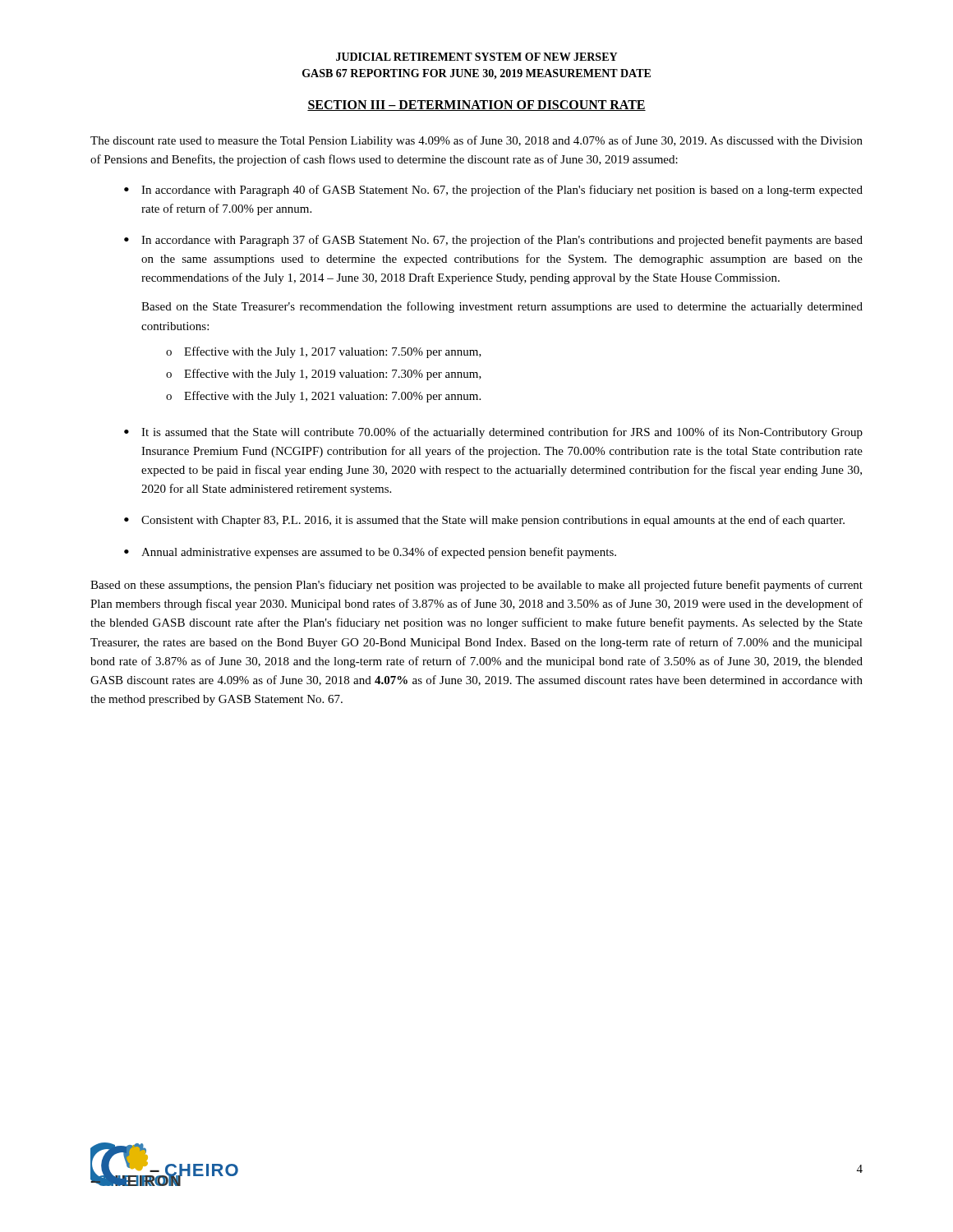This screenshot has width=953, height=1232.
Task: Locate the block of text that opens with "• It is assumed"
Action: click(493, 461)
